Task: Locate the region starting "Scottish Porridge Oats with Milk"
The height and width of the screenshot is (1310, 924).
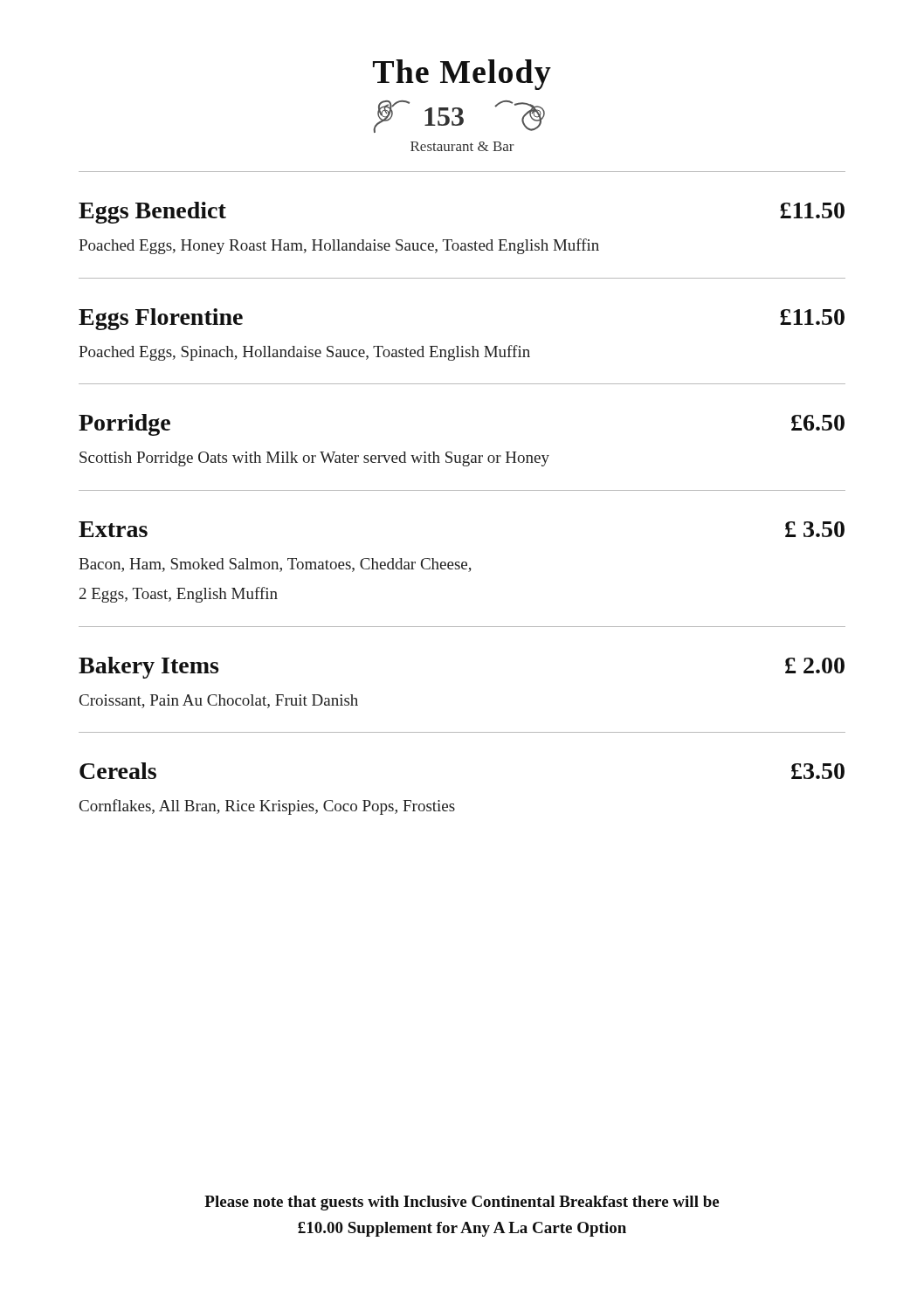Action: 314,457
